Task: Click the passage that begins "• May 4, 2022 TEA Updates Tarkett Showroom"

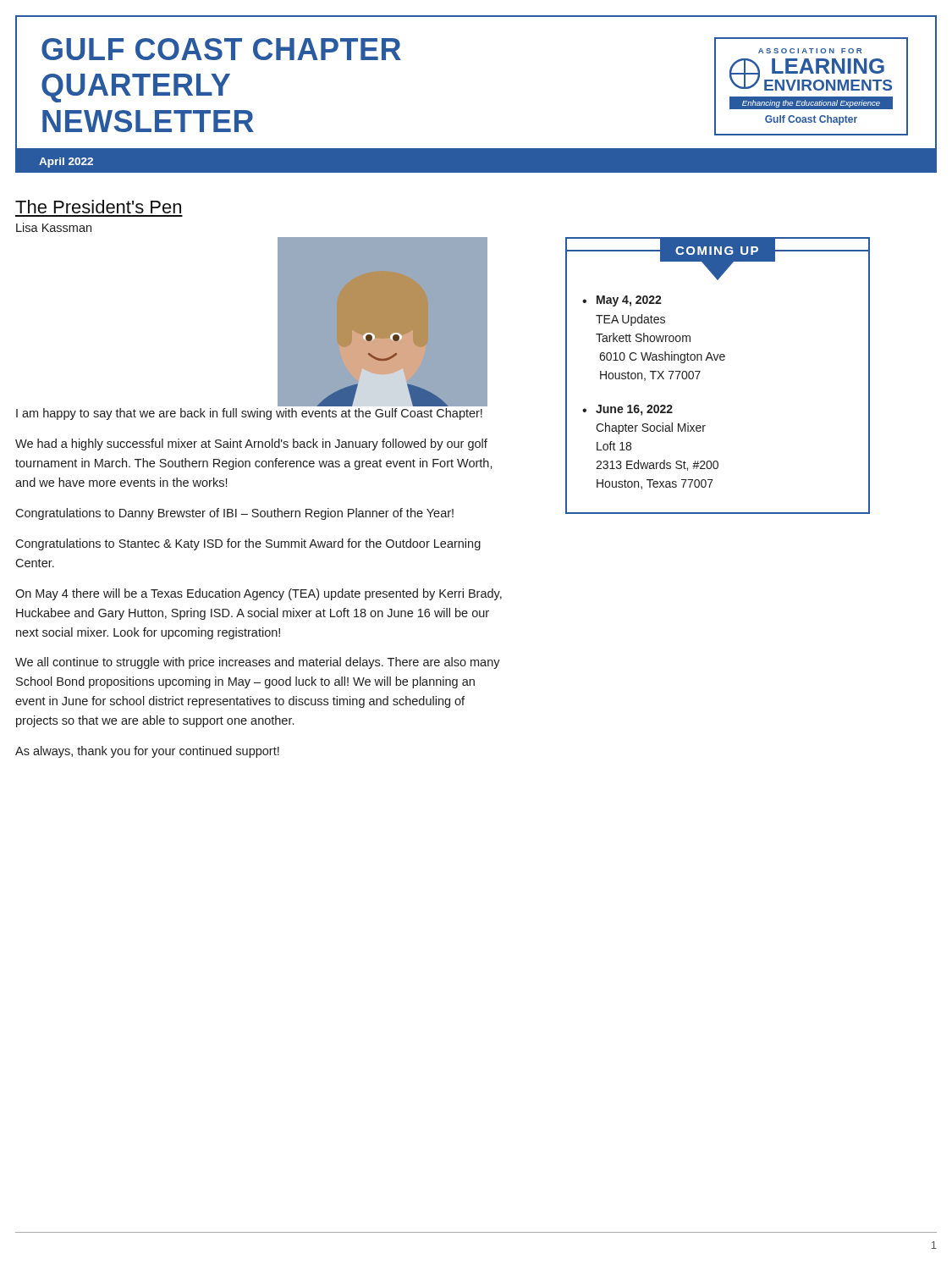Action: coord(622,301)
